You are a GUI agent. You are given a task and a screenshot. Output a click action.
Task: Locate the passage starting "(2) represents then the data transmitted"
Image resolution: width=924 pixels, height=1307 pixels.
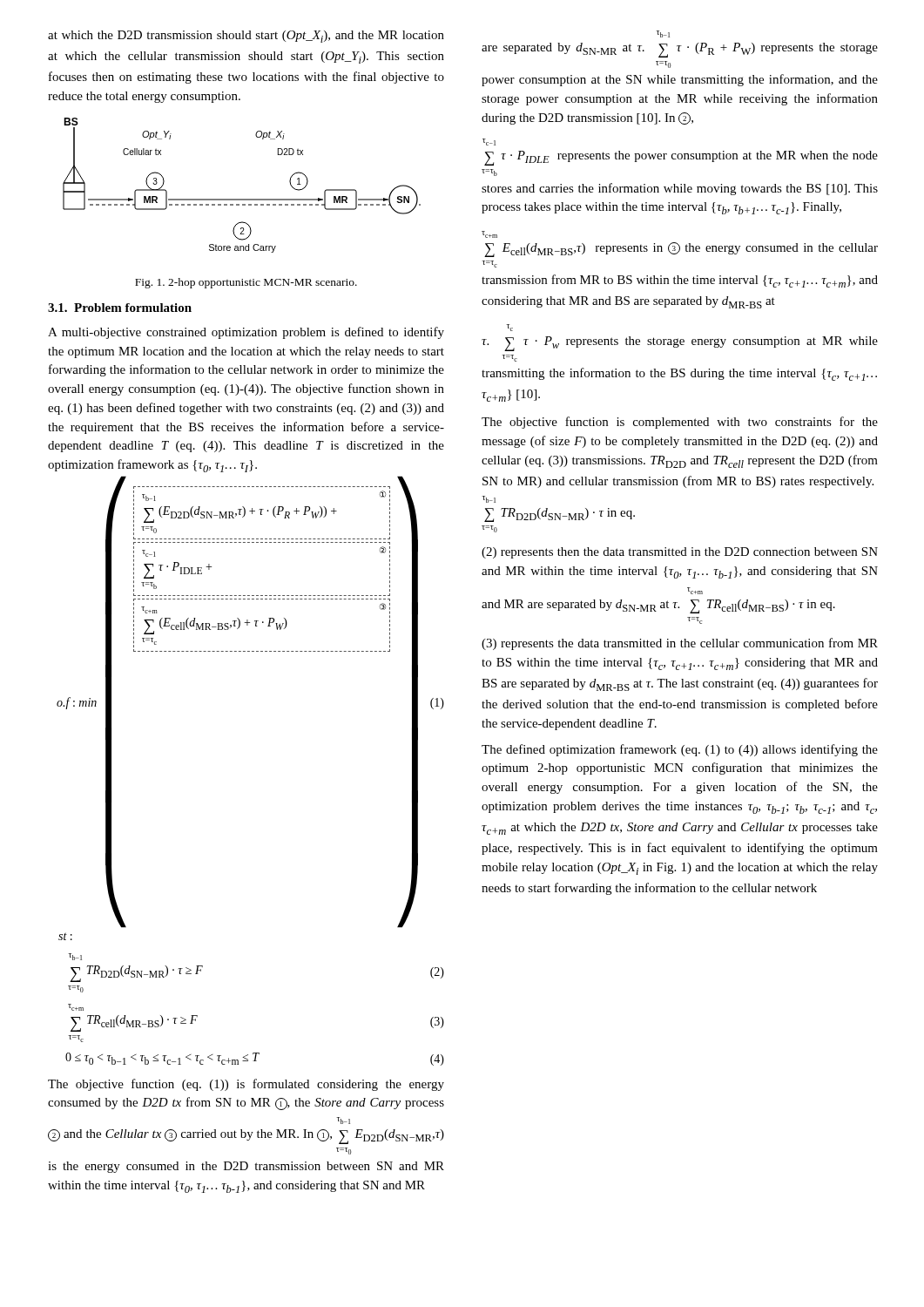click(680, 586)
